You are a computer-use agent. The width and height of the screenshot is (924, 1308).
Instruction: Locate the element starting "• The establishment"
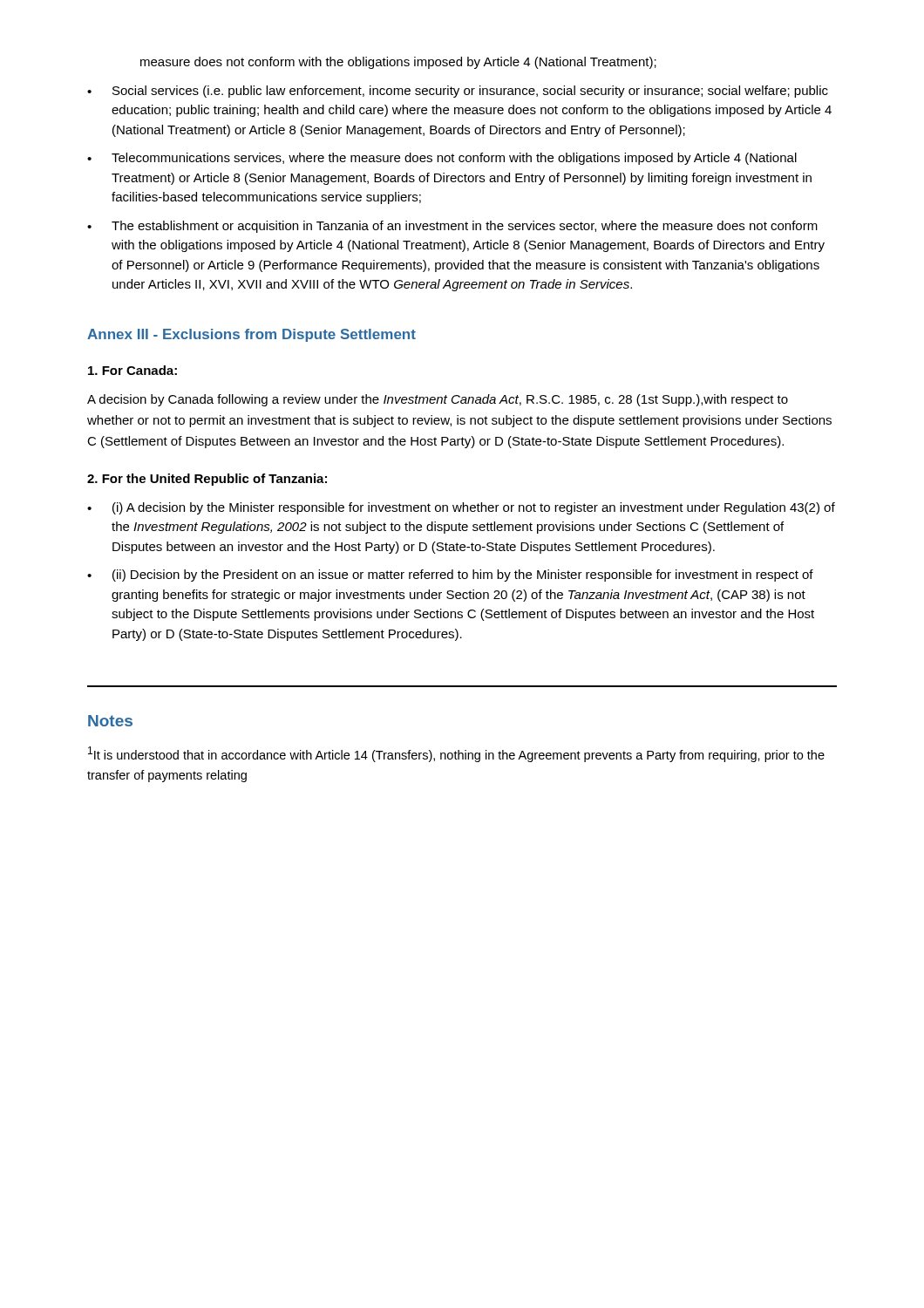point(462,255)
